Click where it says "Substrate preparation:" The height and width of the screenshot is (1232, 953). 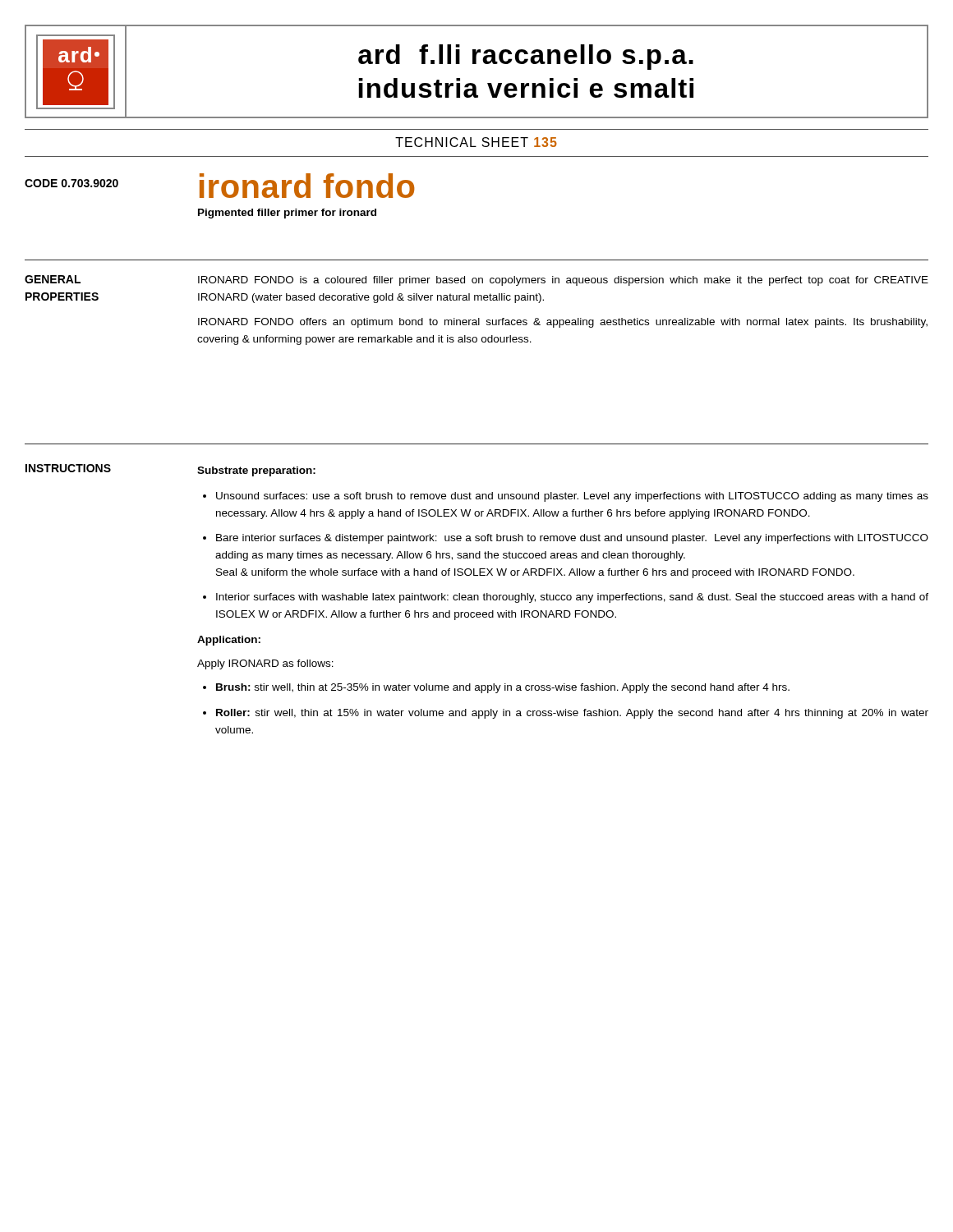click(x=257, y=470)
